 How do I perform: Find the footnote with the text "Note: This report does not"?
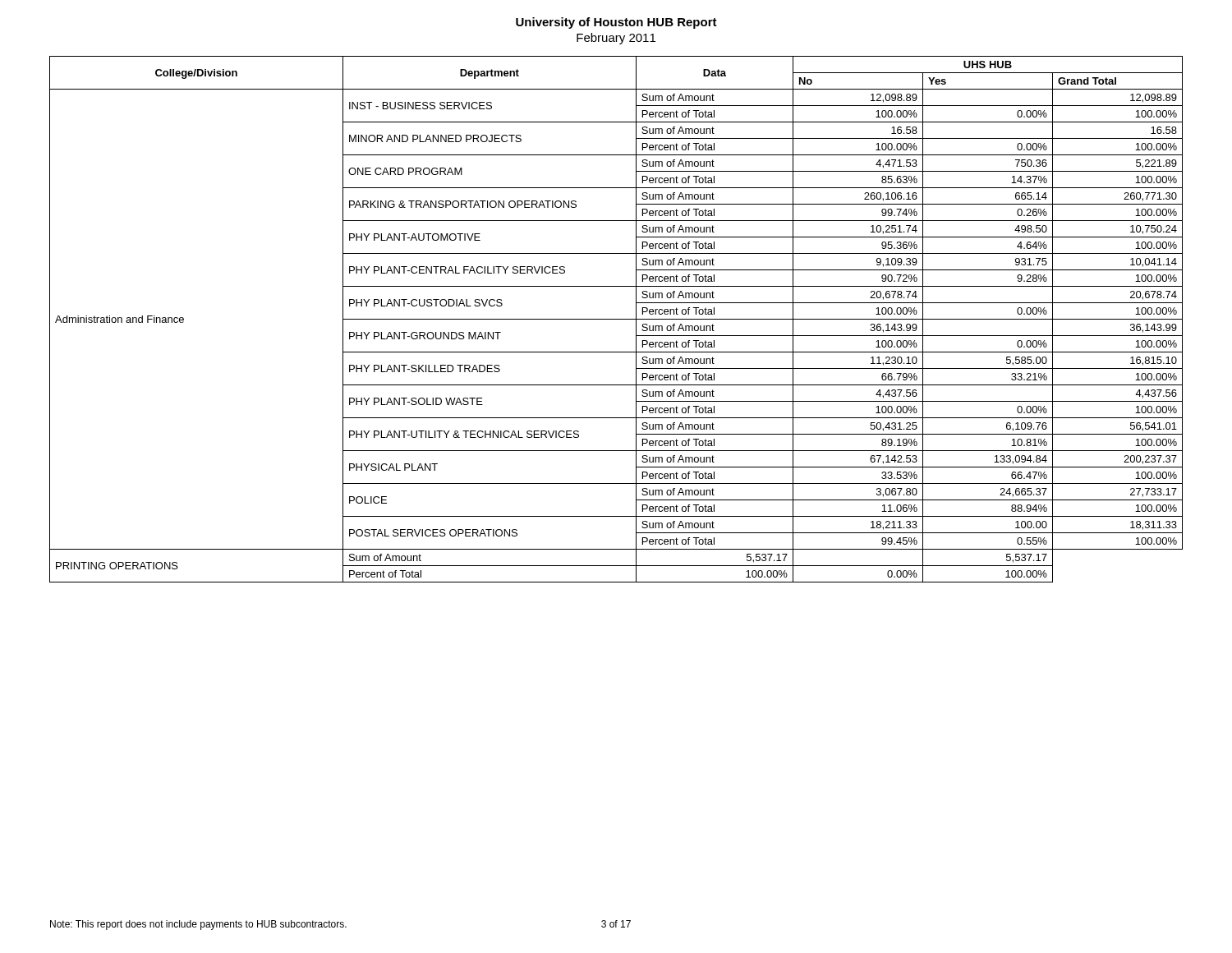pos(198,924)
